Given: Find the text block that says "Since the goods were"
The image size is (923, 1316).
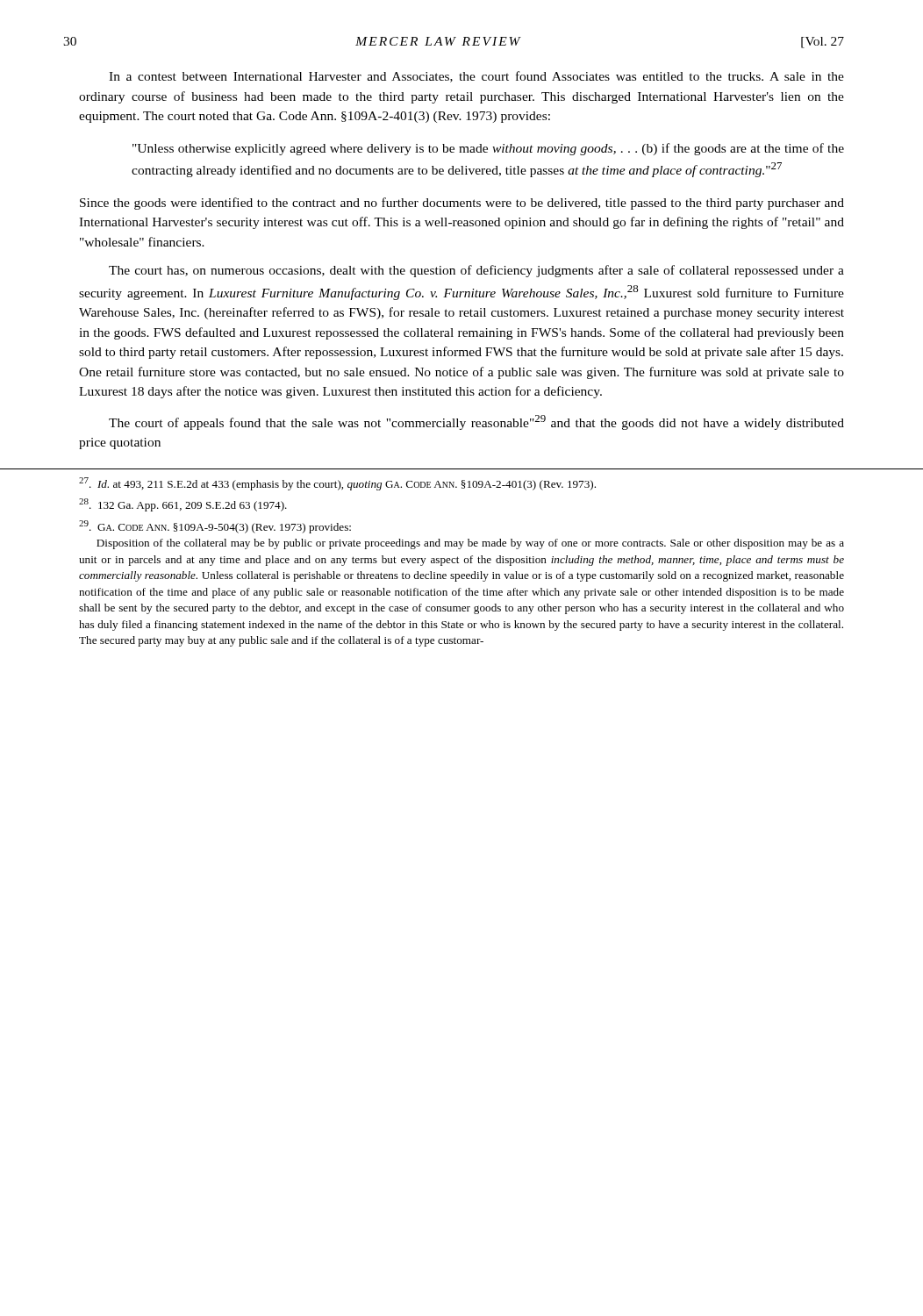Looking at the screenshot, I should point(462,222).
